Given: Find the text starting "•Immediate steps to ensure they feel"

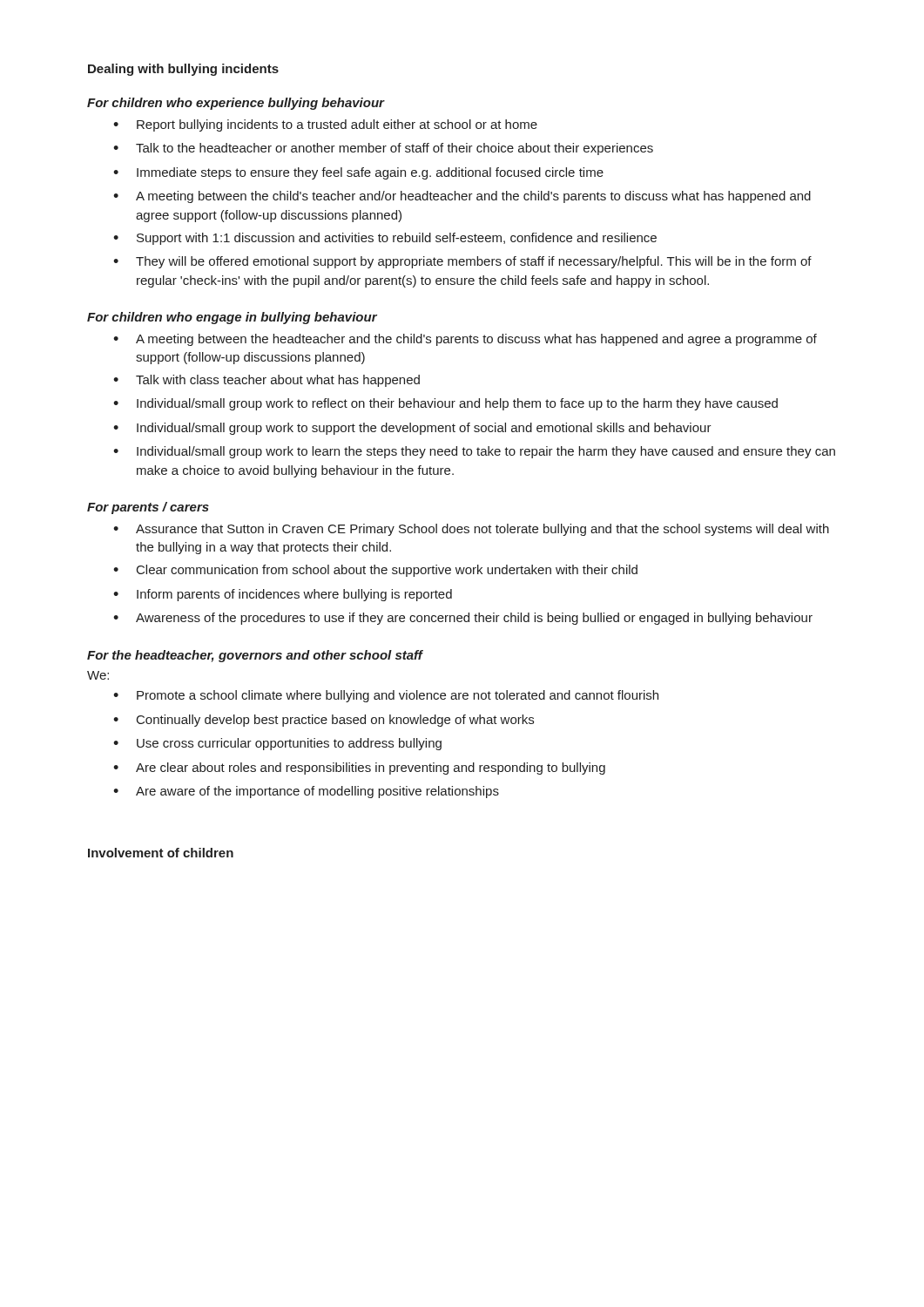Looking at the screenshot, I should point(475,173).
